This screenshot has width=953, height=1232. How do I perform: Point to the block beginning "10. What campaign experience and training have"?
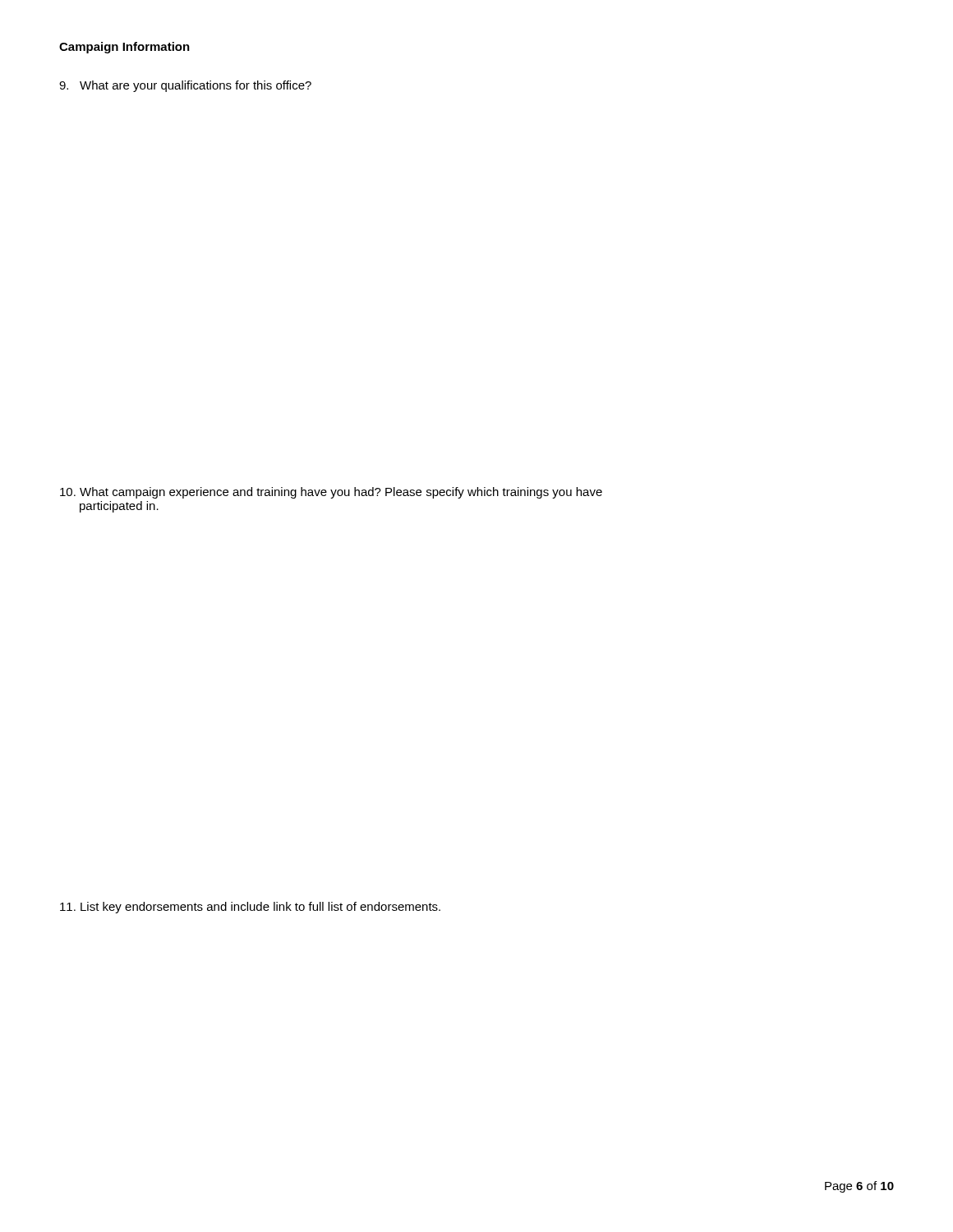(x=331, y=499)
